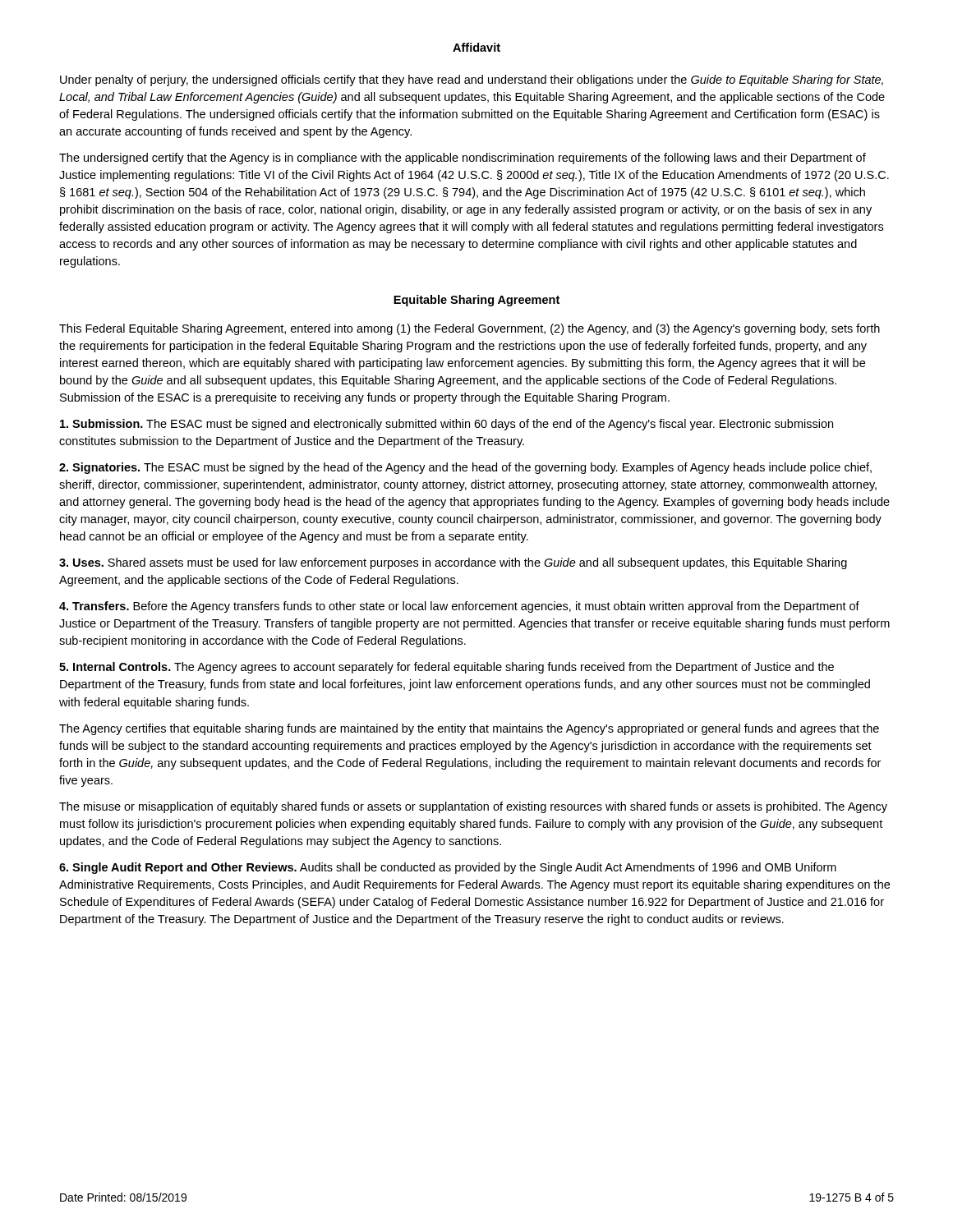Click on the text block that says "The Agency certifies that equitable sharing funds are"

point(476,754)
